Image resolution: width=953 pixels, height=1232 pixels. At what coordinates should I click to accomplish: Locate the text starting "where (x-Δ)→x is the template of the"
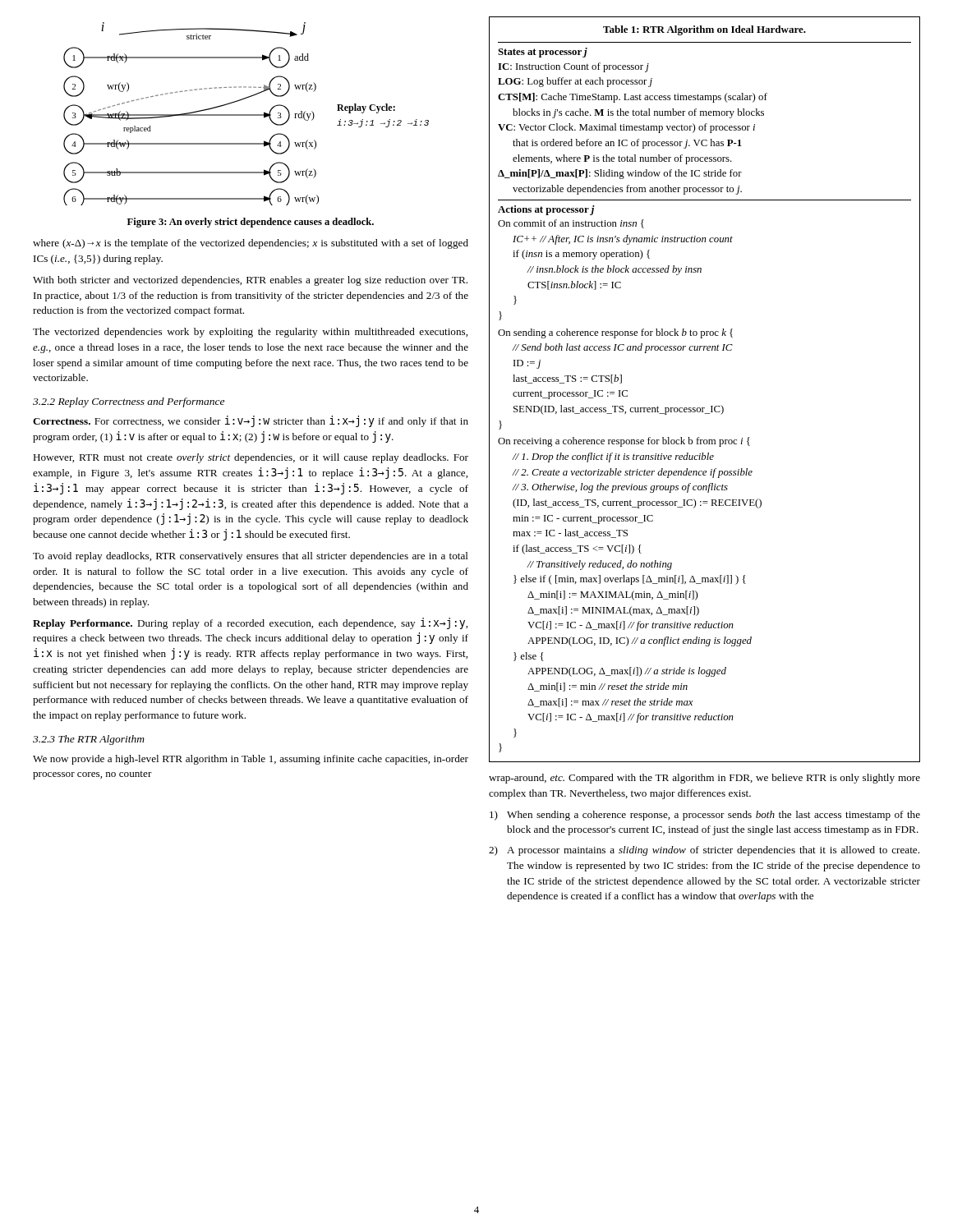tap(251, 251)
